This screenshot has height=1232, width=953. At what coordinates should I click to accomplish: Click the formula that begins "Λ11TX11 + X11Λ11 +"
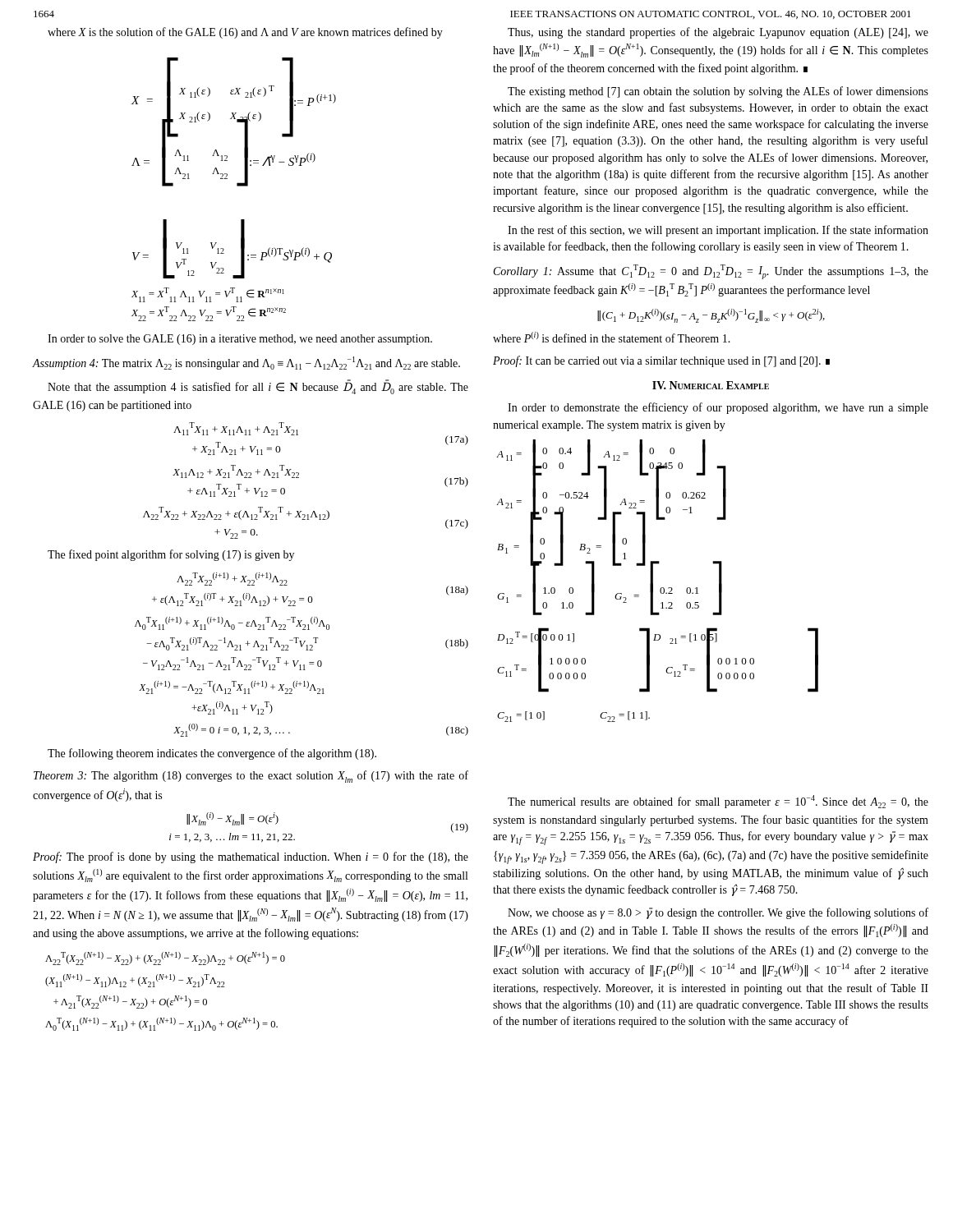click(x=251, y=439)
